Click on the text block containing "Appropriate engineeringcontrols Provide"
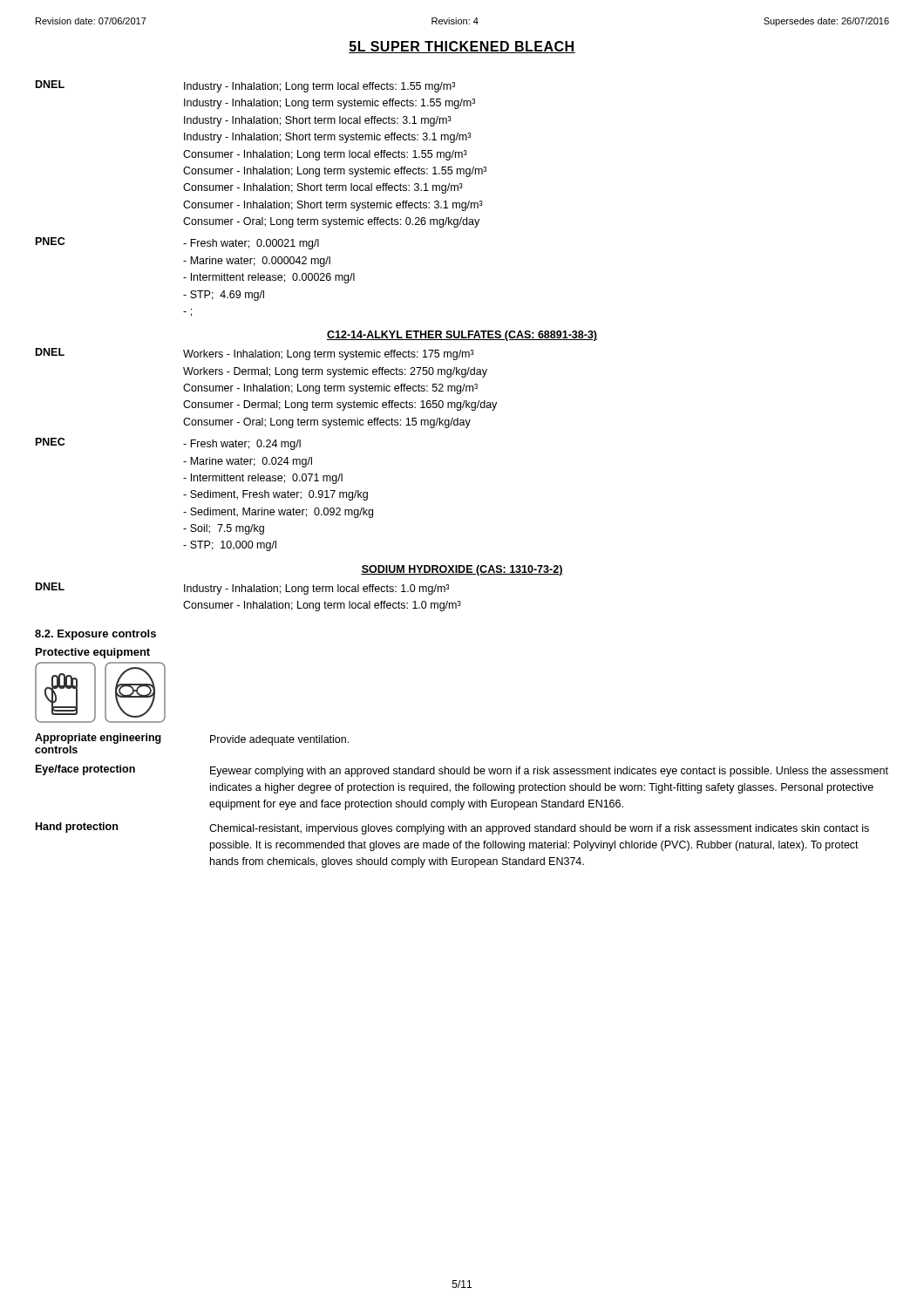 point(116,743)
